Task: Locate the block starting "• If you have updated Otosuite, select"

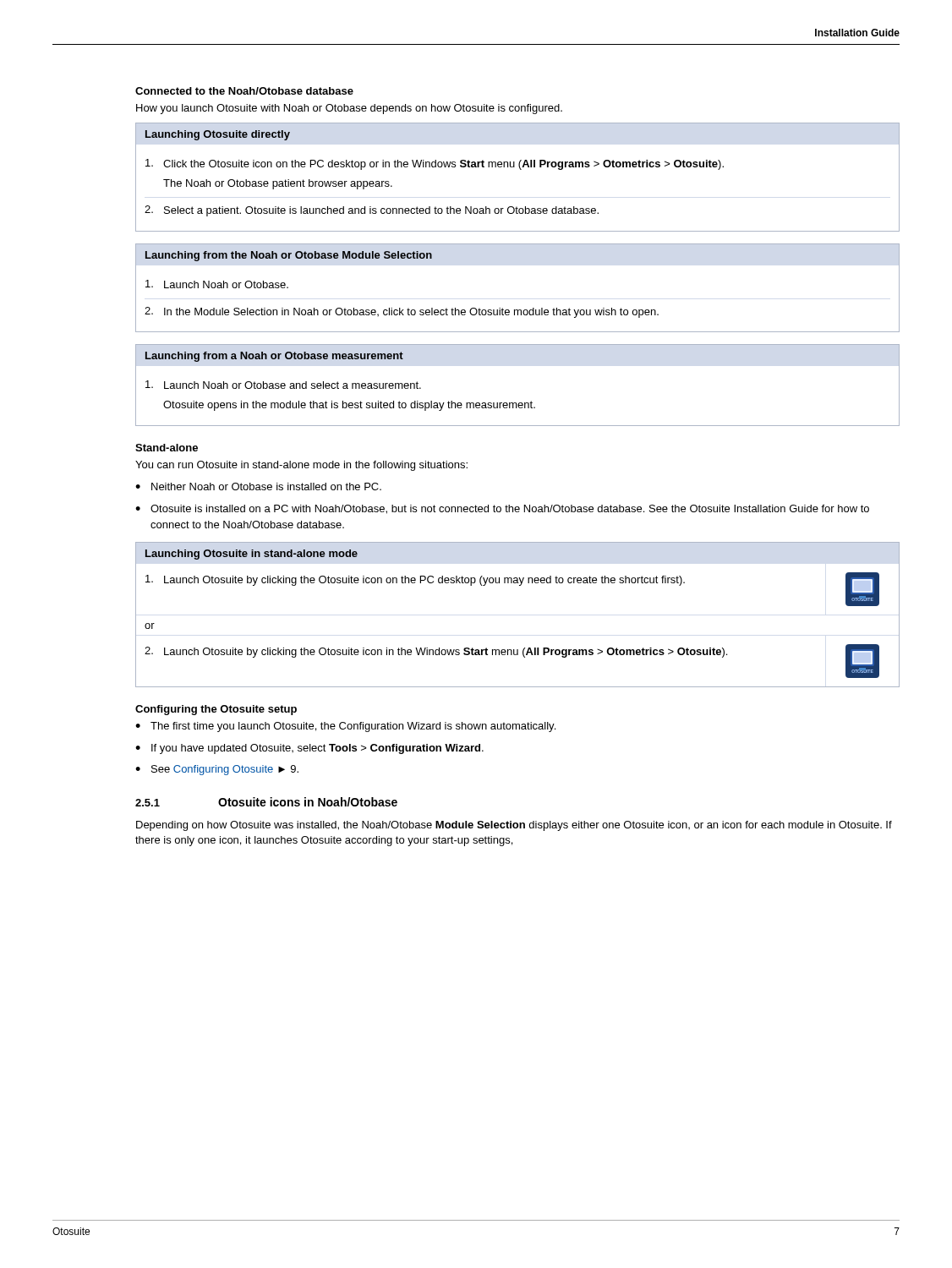Action: (x=309, y=749)
